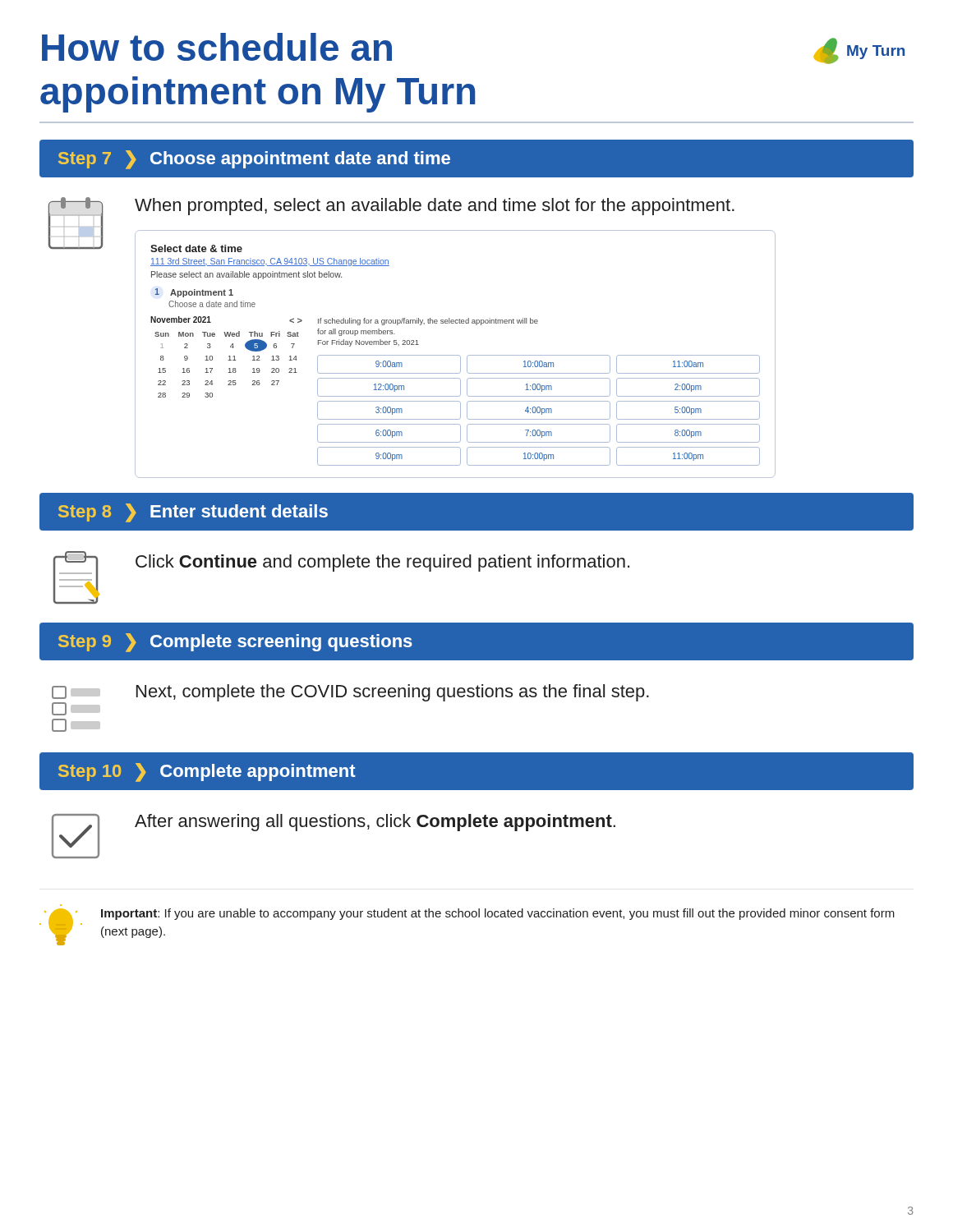
Task: Where does it say "Step 9 ❯ Complete screening questions"?
Action: pos(235,641)
